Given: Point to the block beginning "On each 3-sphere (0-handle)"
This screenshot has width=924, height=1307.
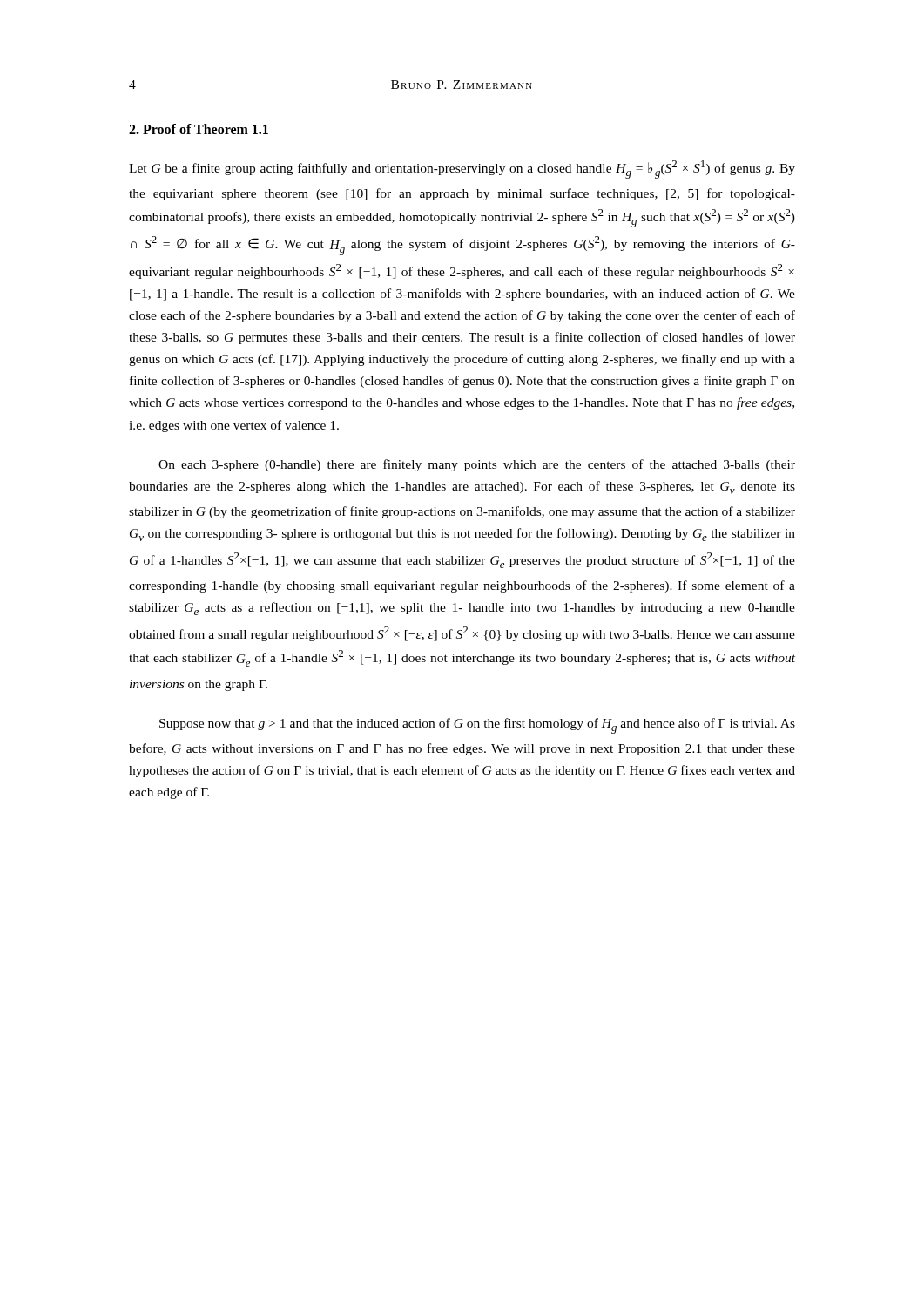Looking at the screenshot, I should coord(462,574).
